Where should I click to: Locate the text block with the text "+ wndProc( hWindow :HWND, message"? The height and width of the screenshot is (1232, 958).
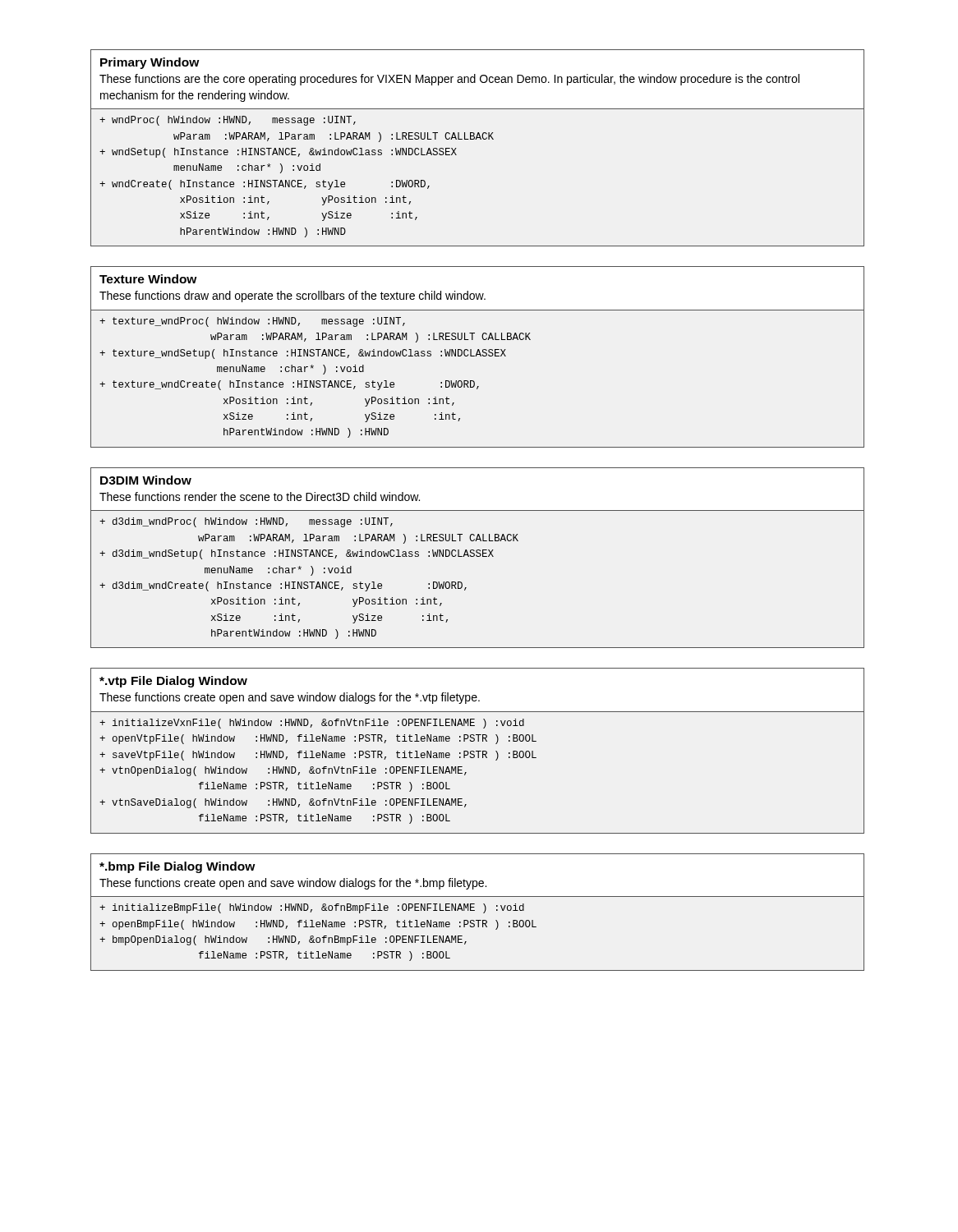click(x=297, y=177)
